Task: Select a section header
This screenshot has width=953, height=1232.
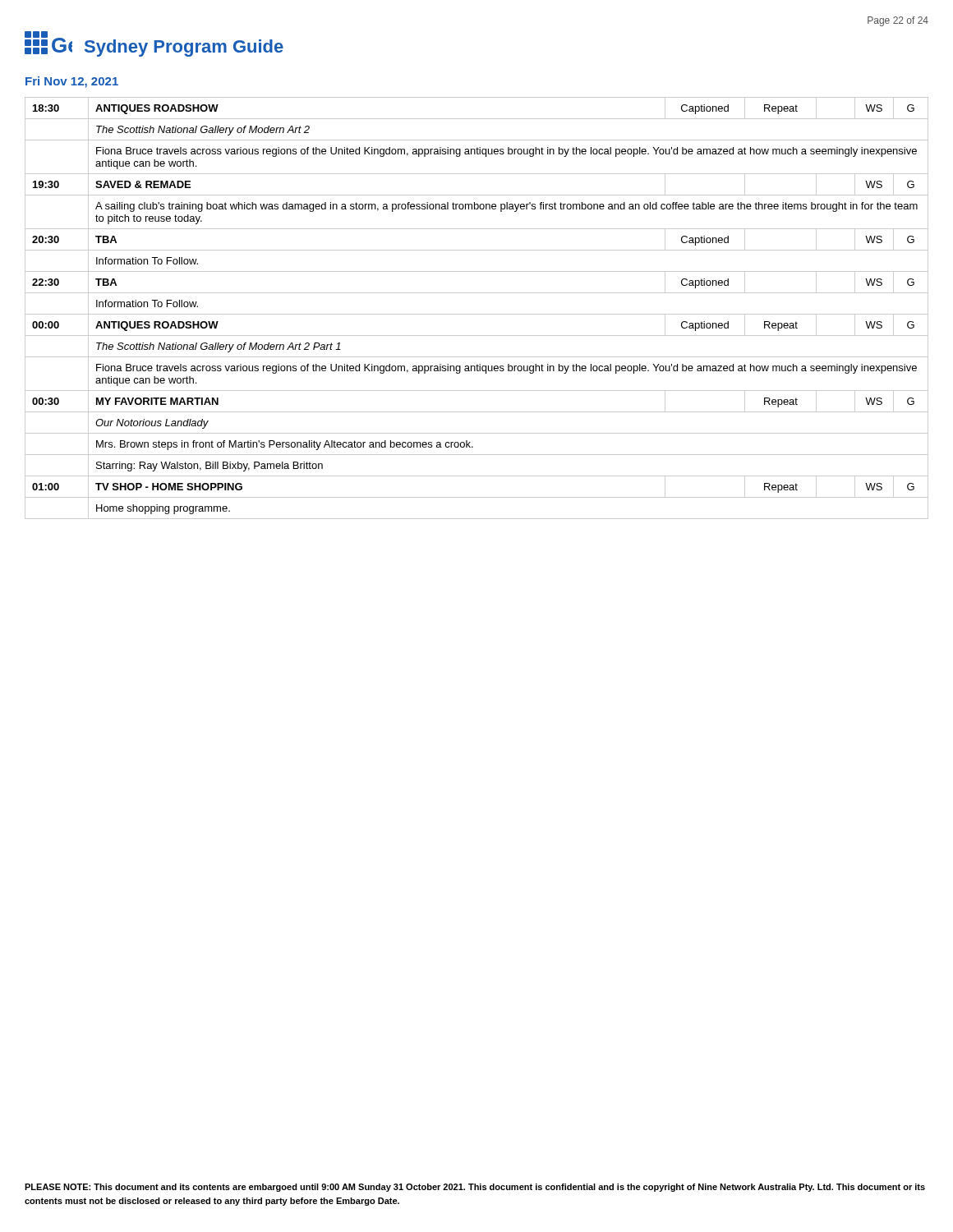Action: [x=72, y=81]
